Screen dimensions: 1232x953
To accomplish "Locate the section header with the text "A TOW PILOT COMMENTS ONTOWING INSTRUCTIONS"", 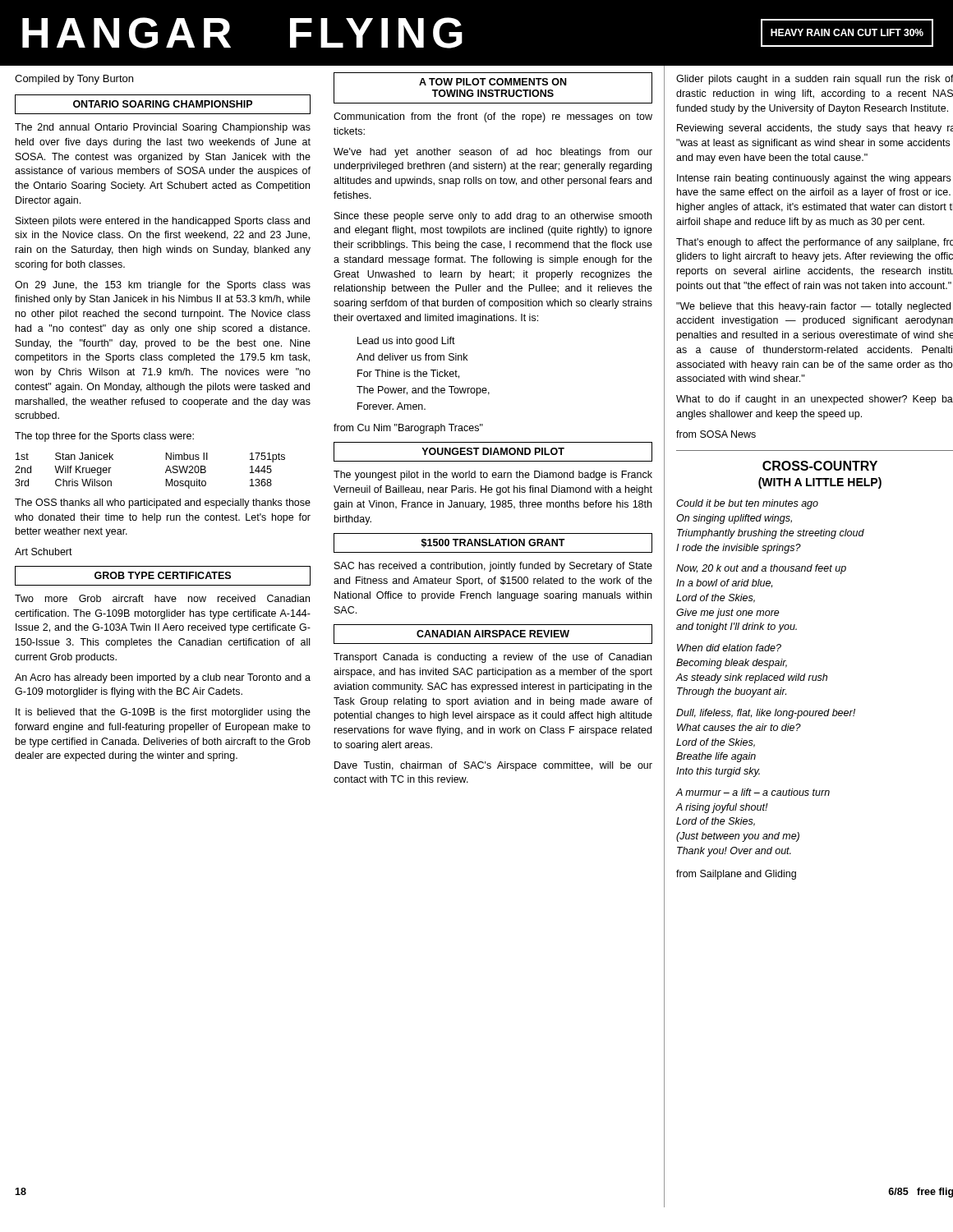I will (x=493, y=88).
